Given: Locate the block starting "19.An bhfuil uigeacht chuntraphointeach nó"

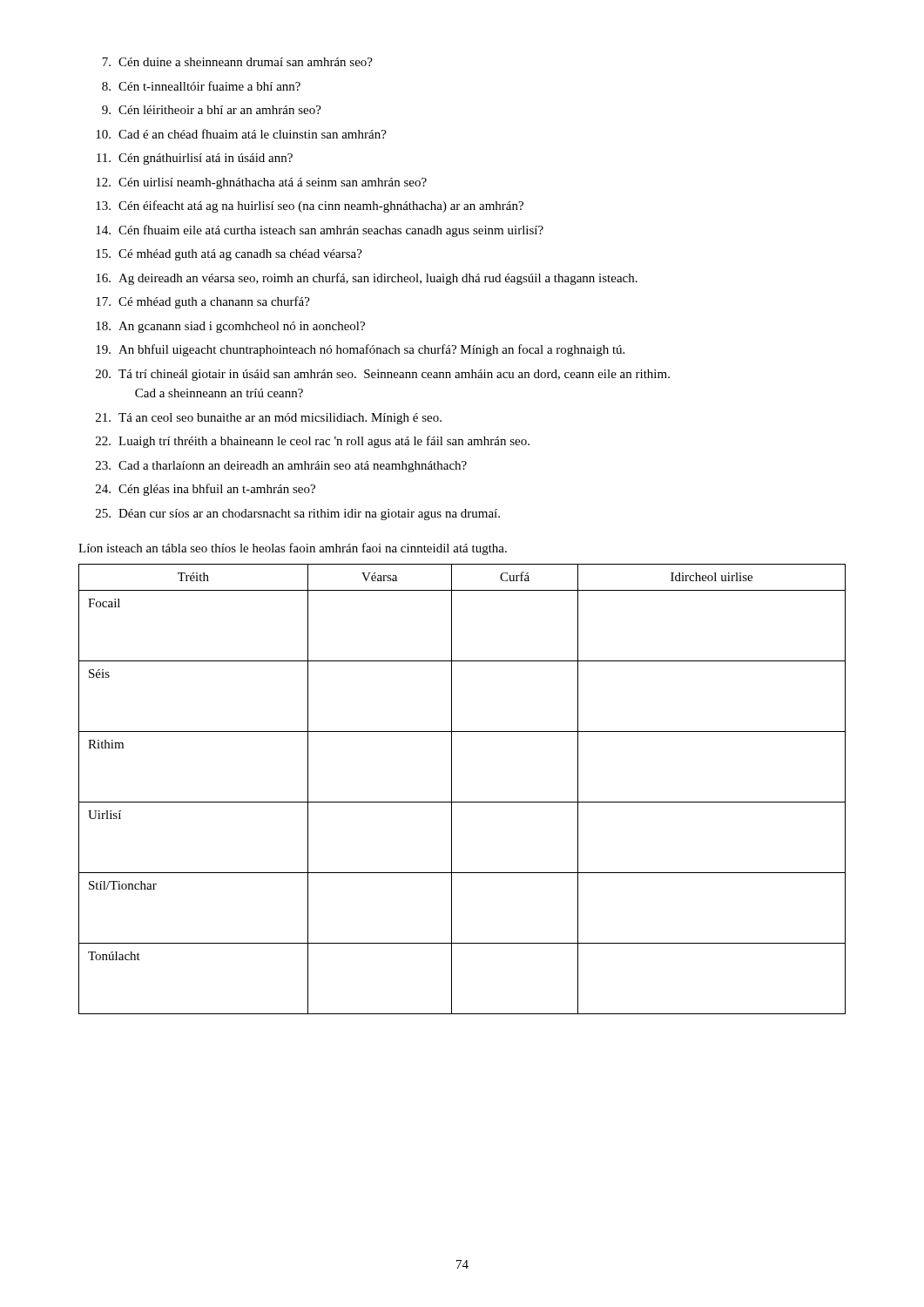Looking at the screenshot, I should pyautogui.click(x=462, y=350).
